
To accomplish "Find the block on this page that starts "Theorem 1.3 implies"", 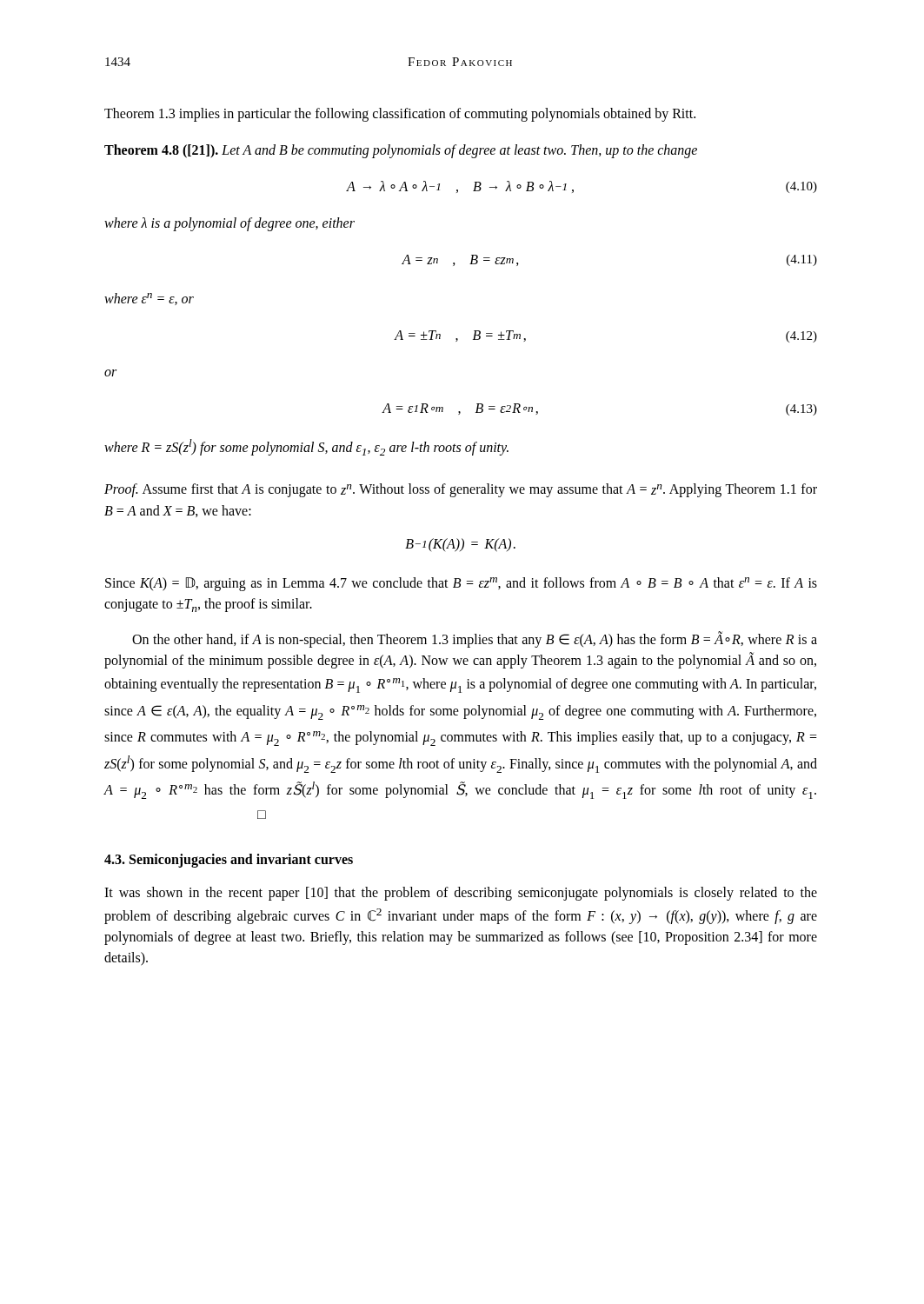I will coord(461,113).
